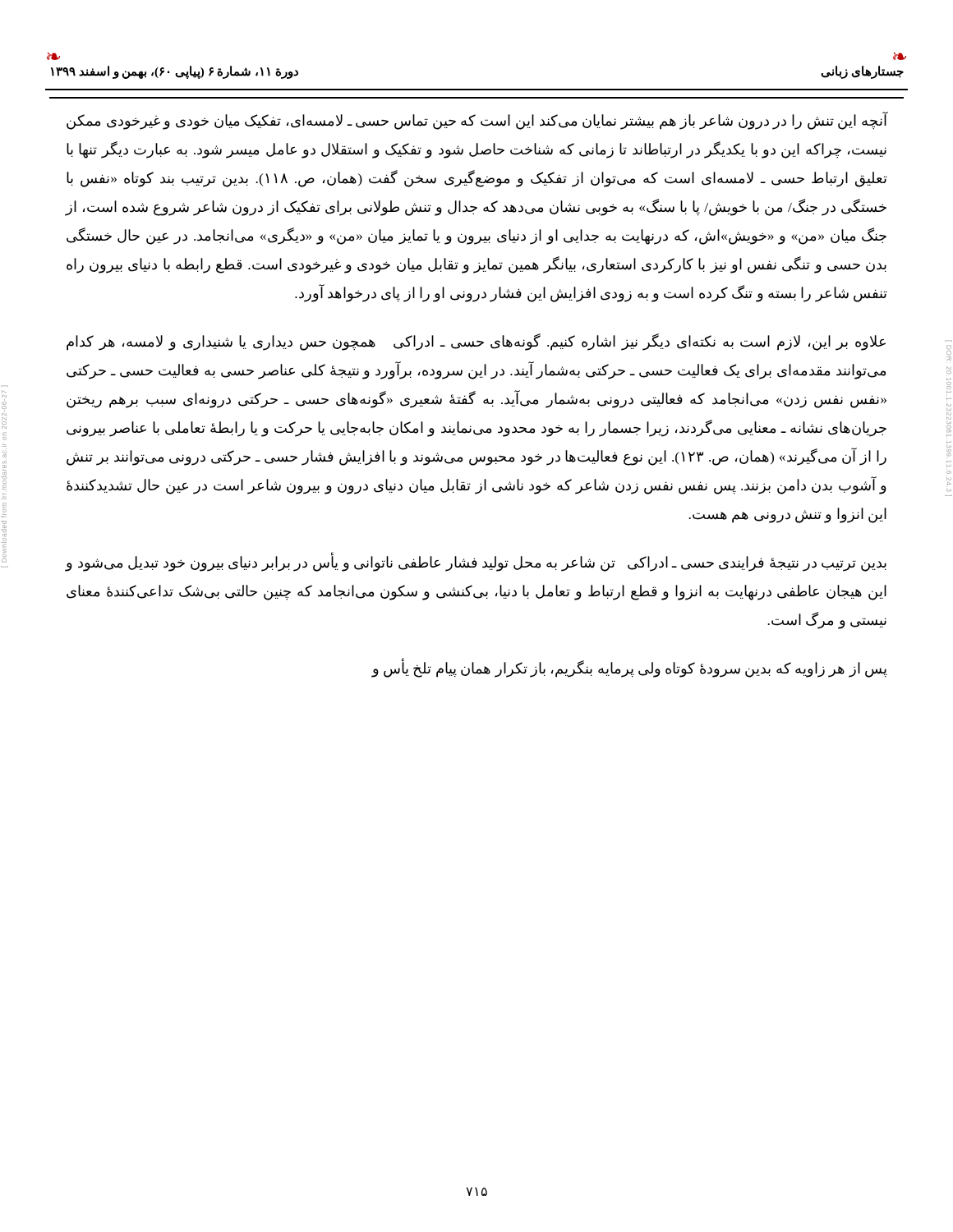
Task: Click on the text block containing "علاوه بر این،"
Action: tap(476, 428)
